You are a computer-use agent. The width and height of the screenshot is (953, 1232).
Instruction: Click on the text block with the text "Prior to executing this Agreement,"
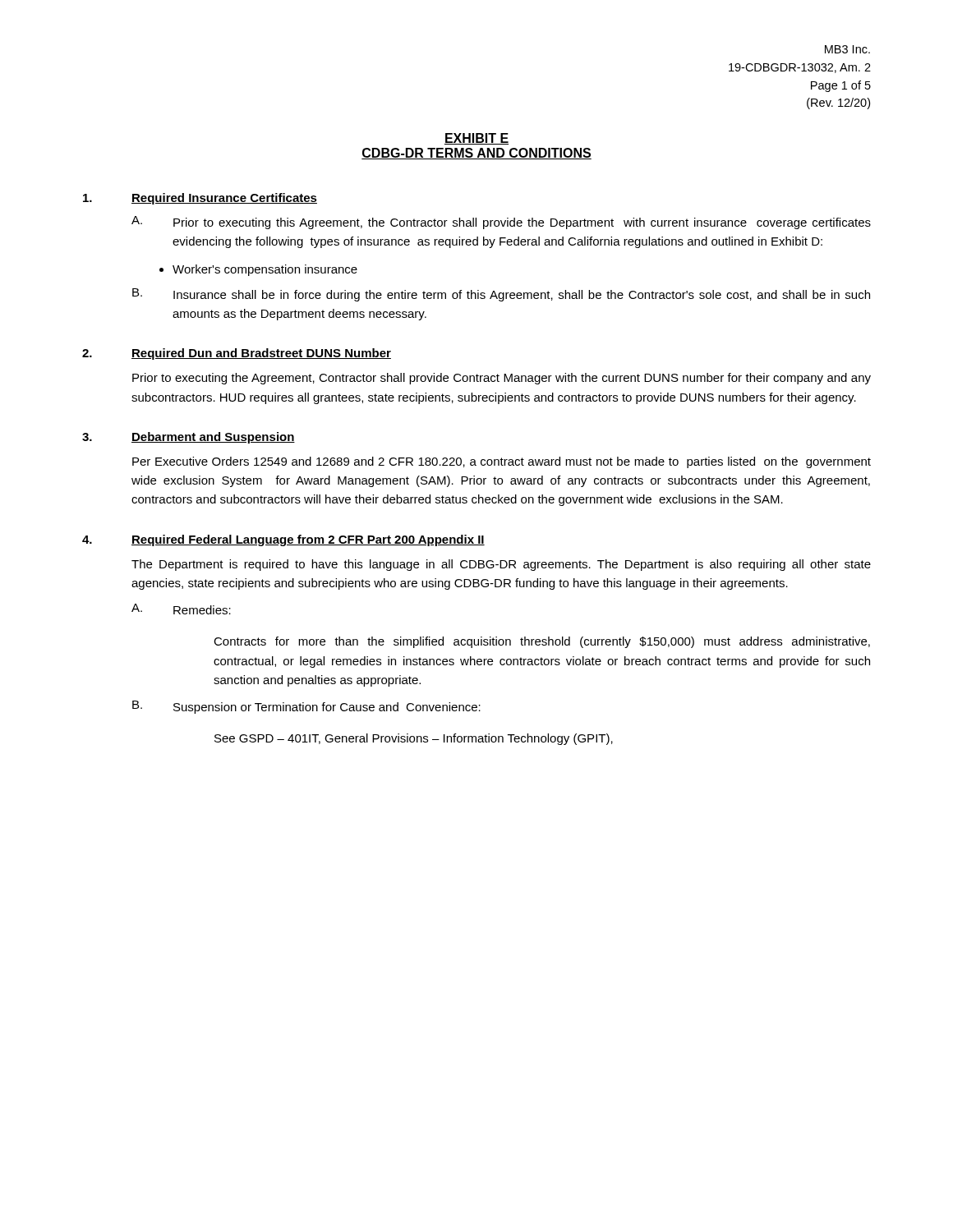[522, 232]
